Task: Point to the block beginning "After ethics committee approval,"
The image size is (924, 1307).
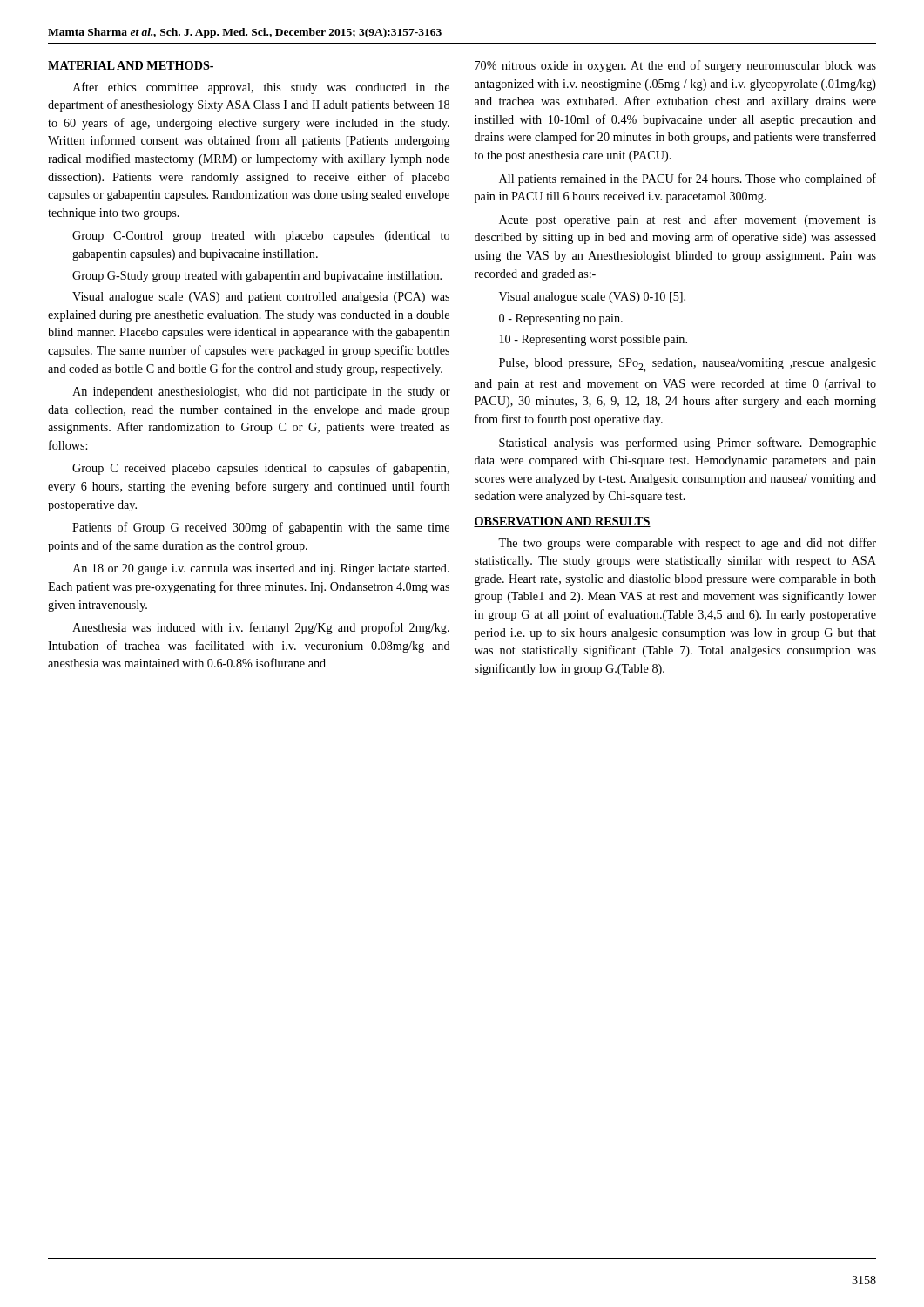Action: pyautogui.click(x=249, y=150)
